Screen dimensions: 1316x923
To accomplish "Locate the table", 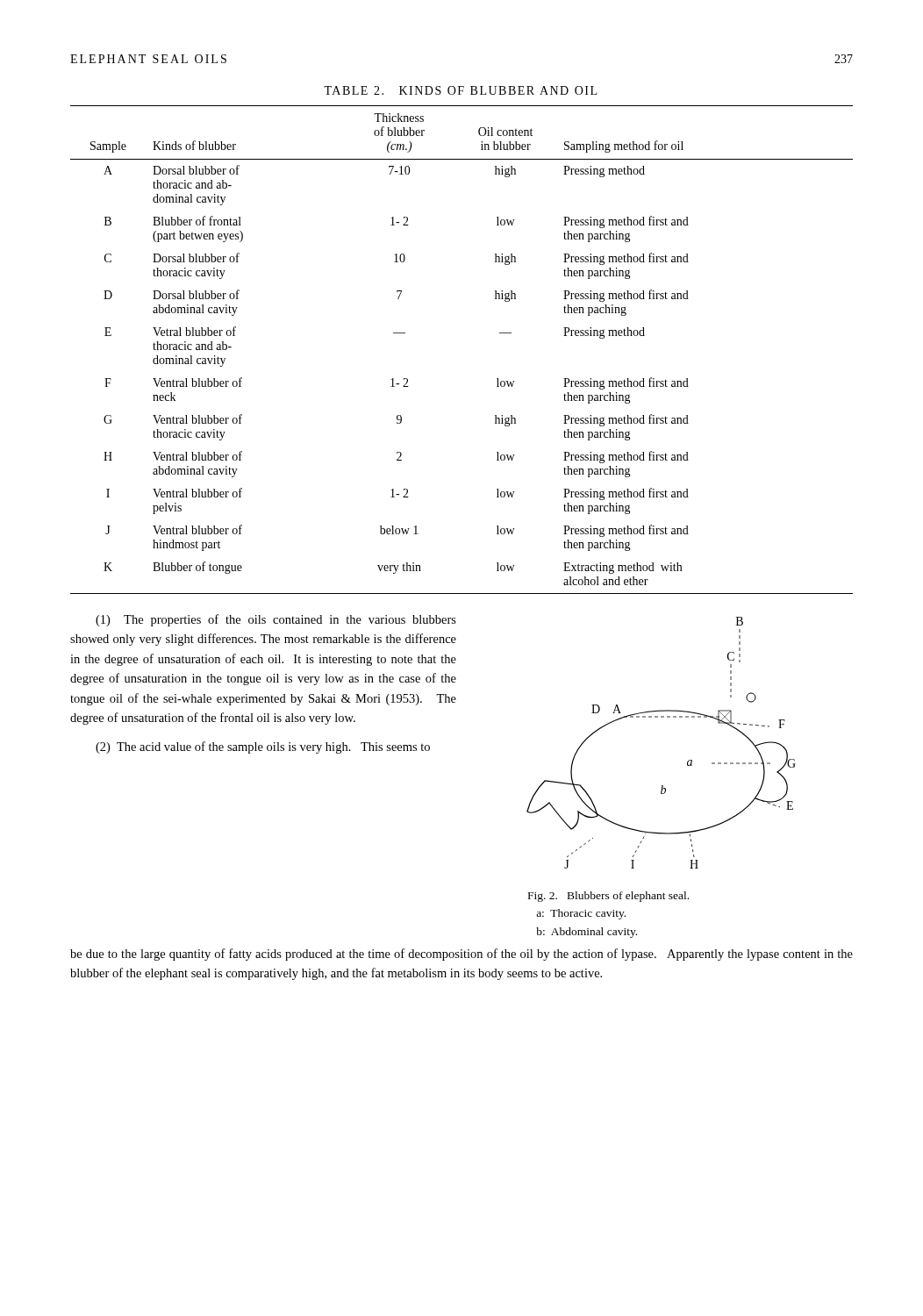I will tap(462, 350).
